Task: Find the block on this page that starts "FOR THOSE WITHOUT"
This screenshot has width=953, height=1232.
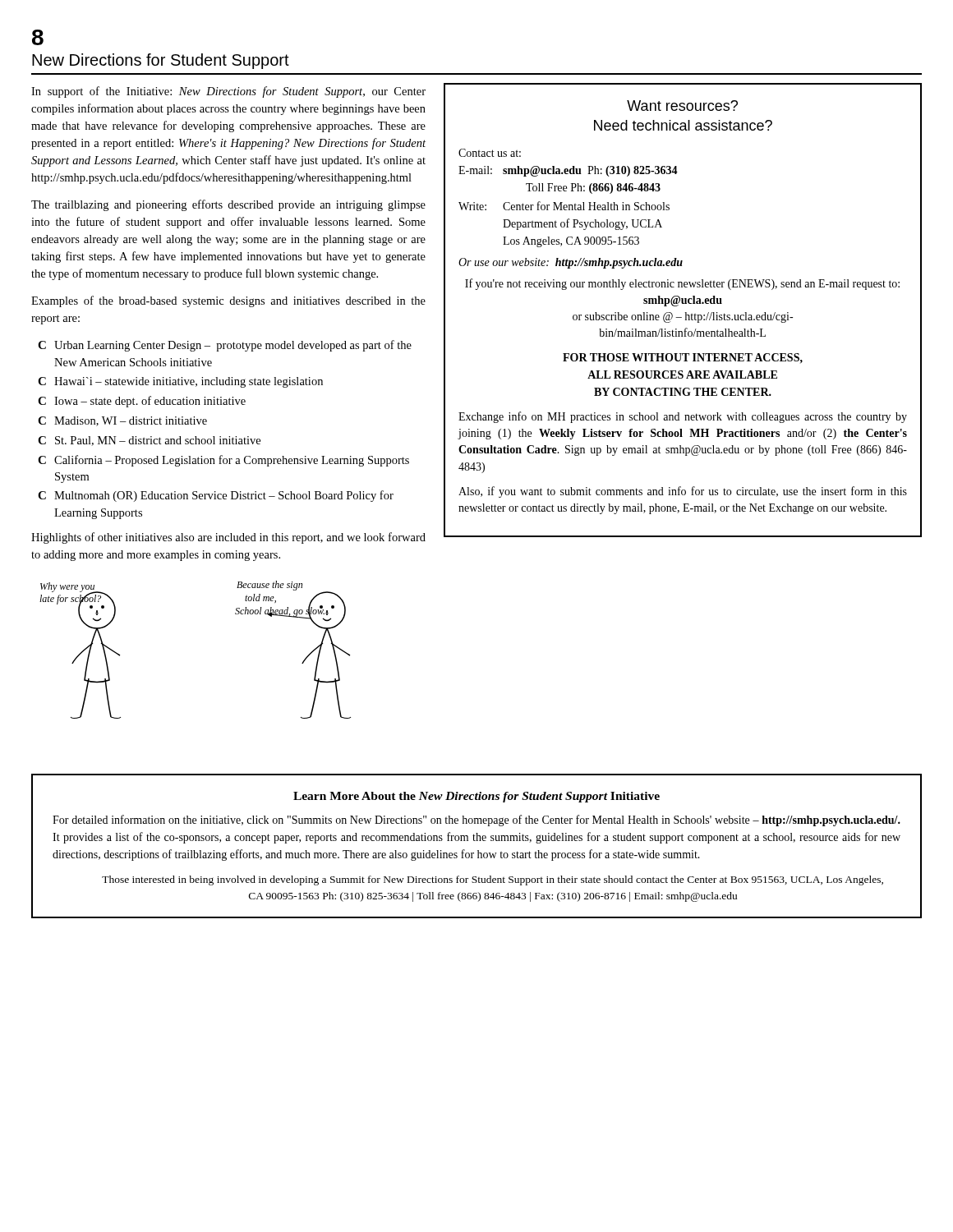Action: click(x=683, y=375)
